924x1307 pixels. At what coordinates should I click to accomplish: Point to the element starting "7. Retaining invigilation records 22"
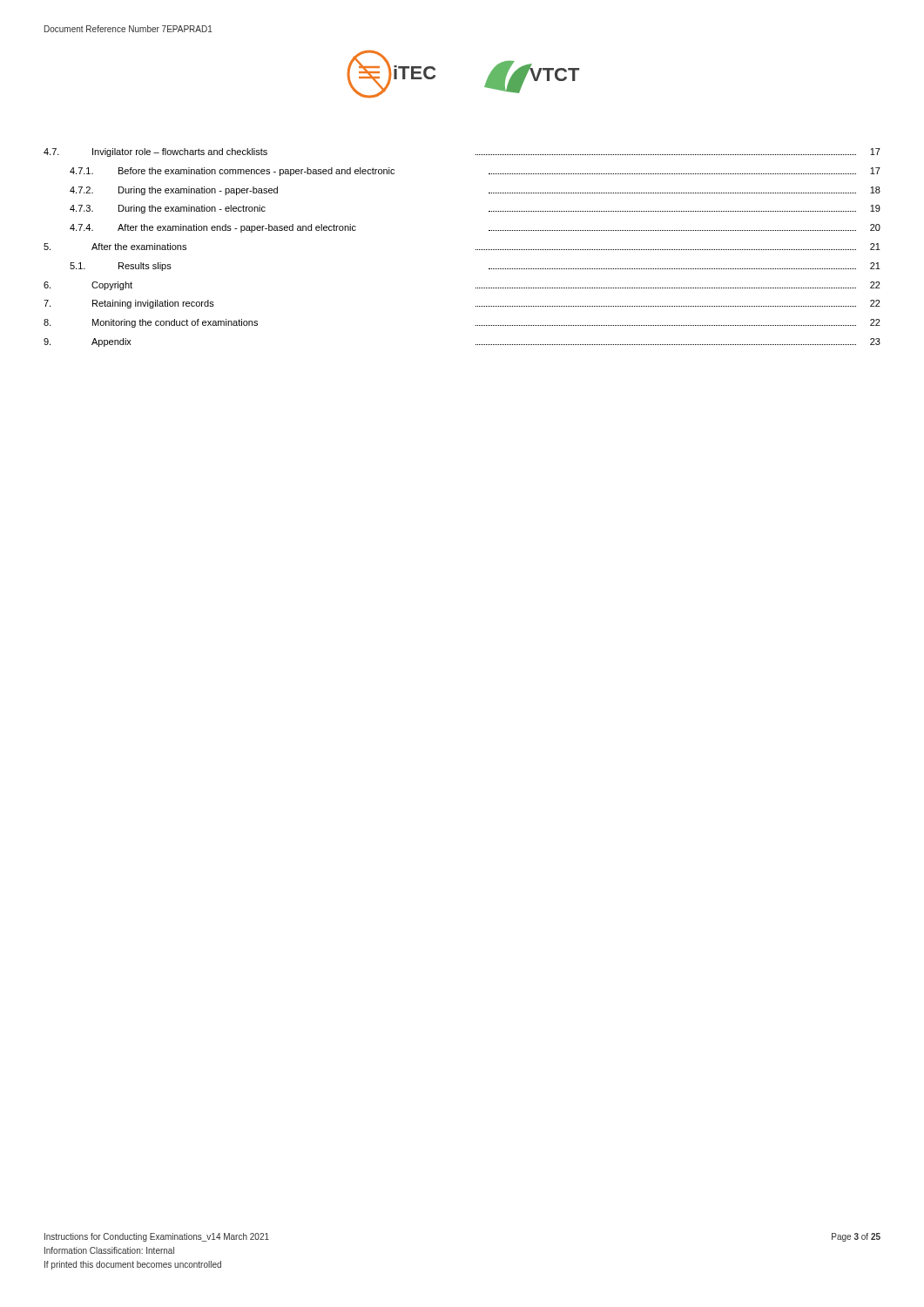click(46, 304)
